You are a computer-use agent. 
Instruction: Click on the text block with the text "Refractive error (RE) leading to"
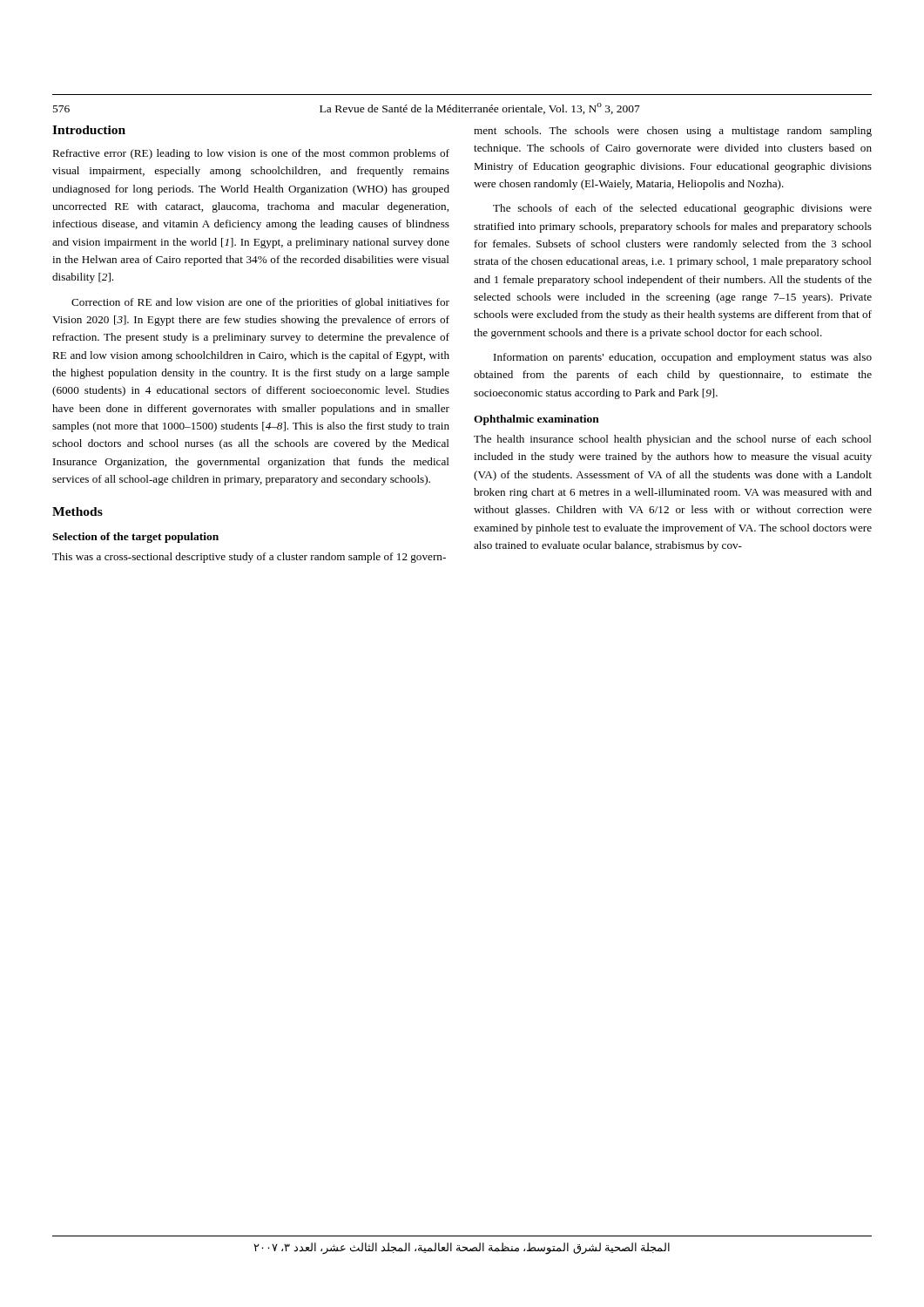[x=251, y=216]
